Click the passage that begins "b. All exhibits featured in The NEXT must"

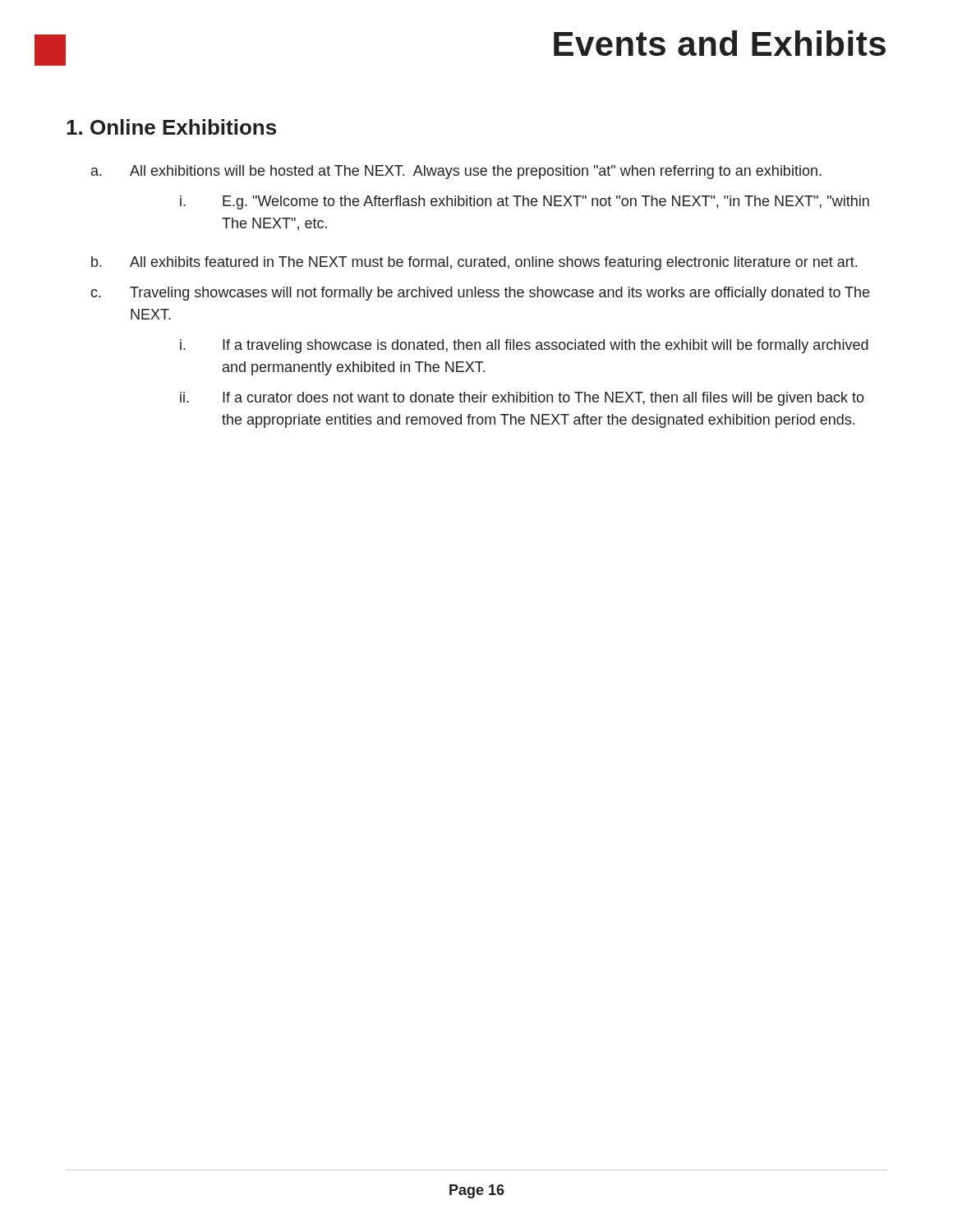click(489, 262)
